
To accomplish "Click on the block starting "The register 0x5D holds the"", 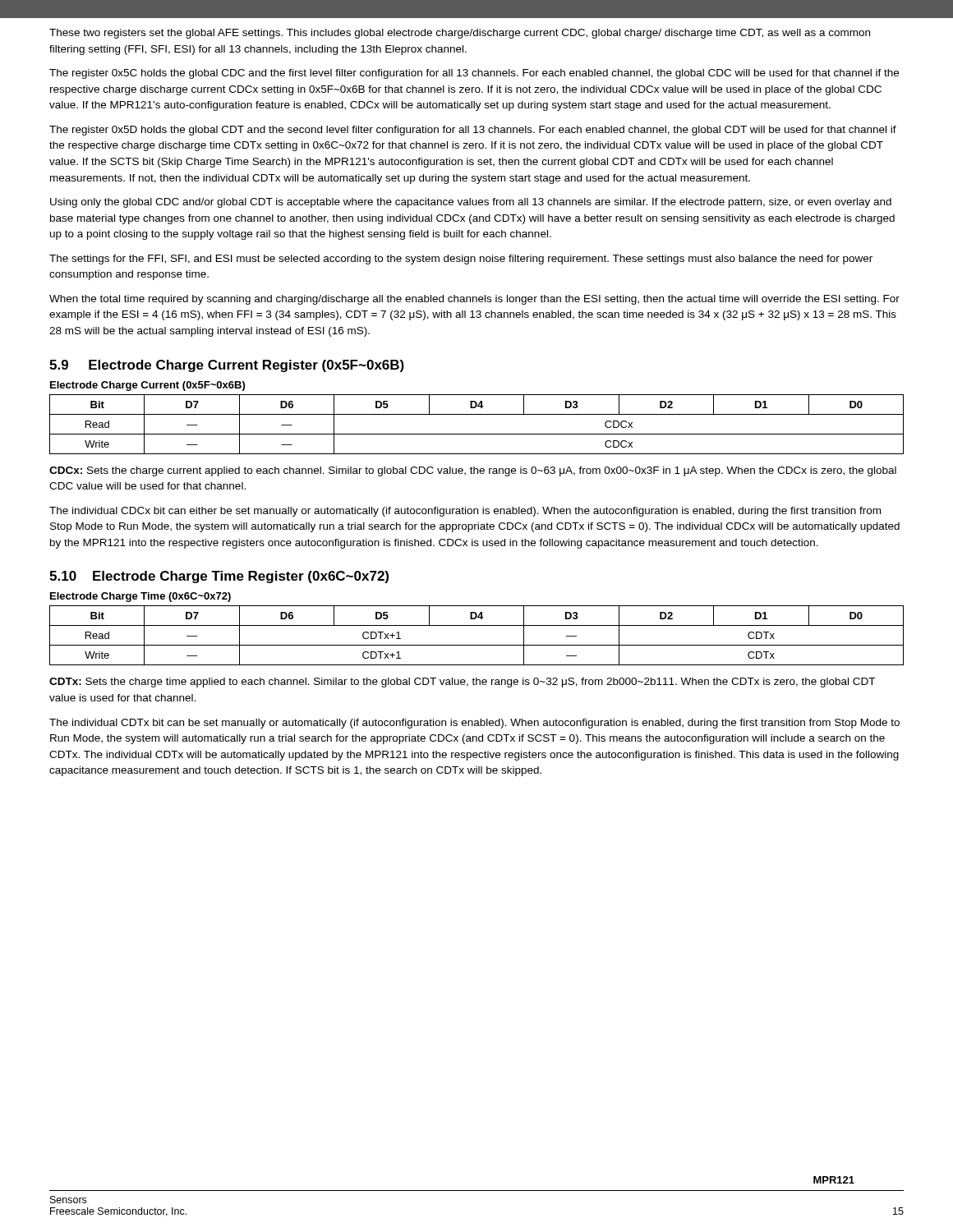I will click(476, 154).
